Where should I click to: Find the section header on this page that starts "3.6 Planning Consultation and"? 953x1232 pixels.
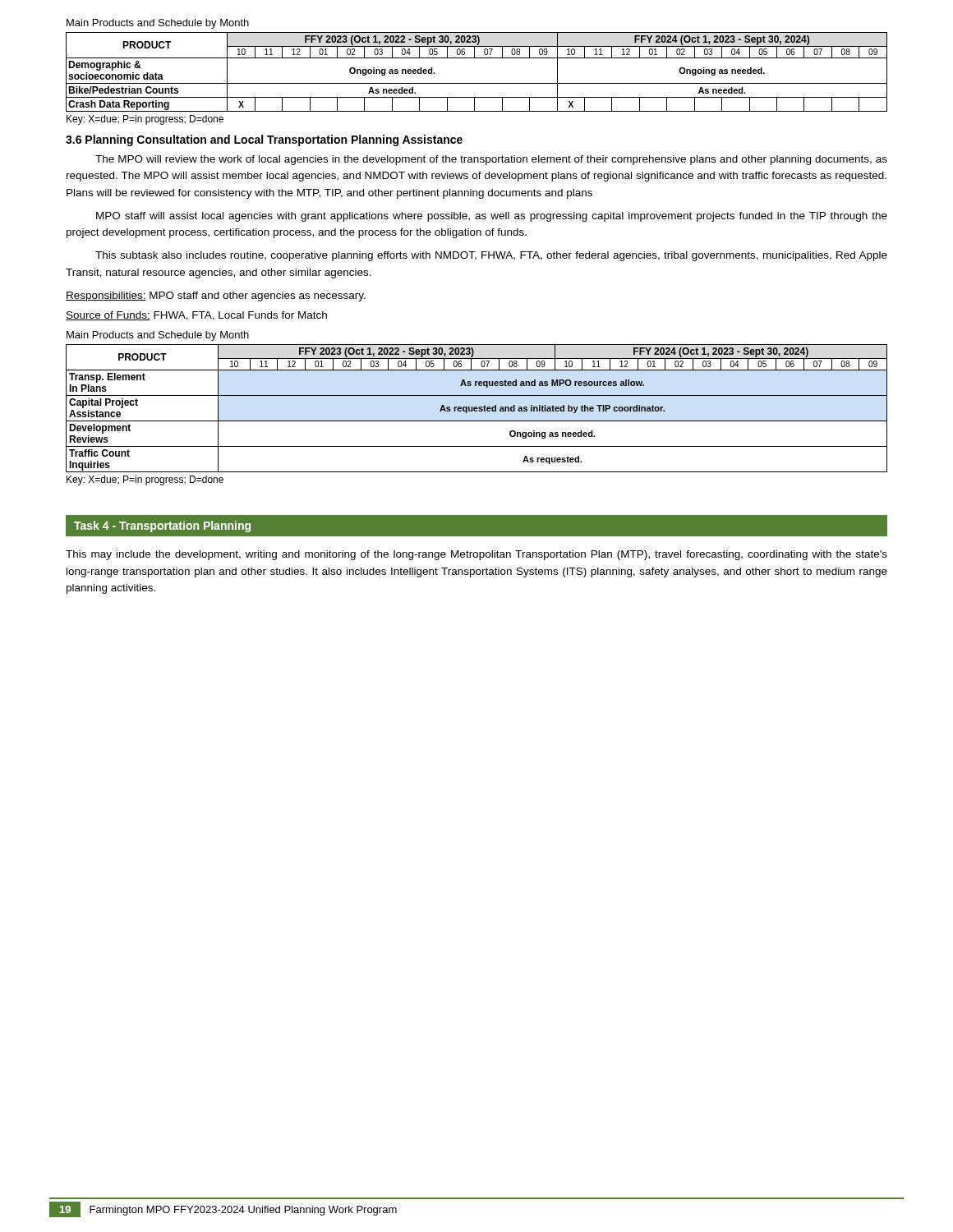click(x=264, y=140)
